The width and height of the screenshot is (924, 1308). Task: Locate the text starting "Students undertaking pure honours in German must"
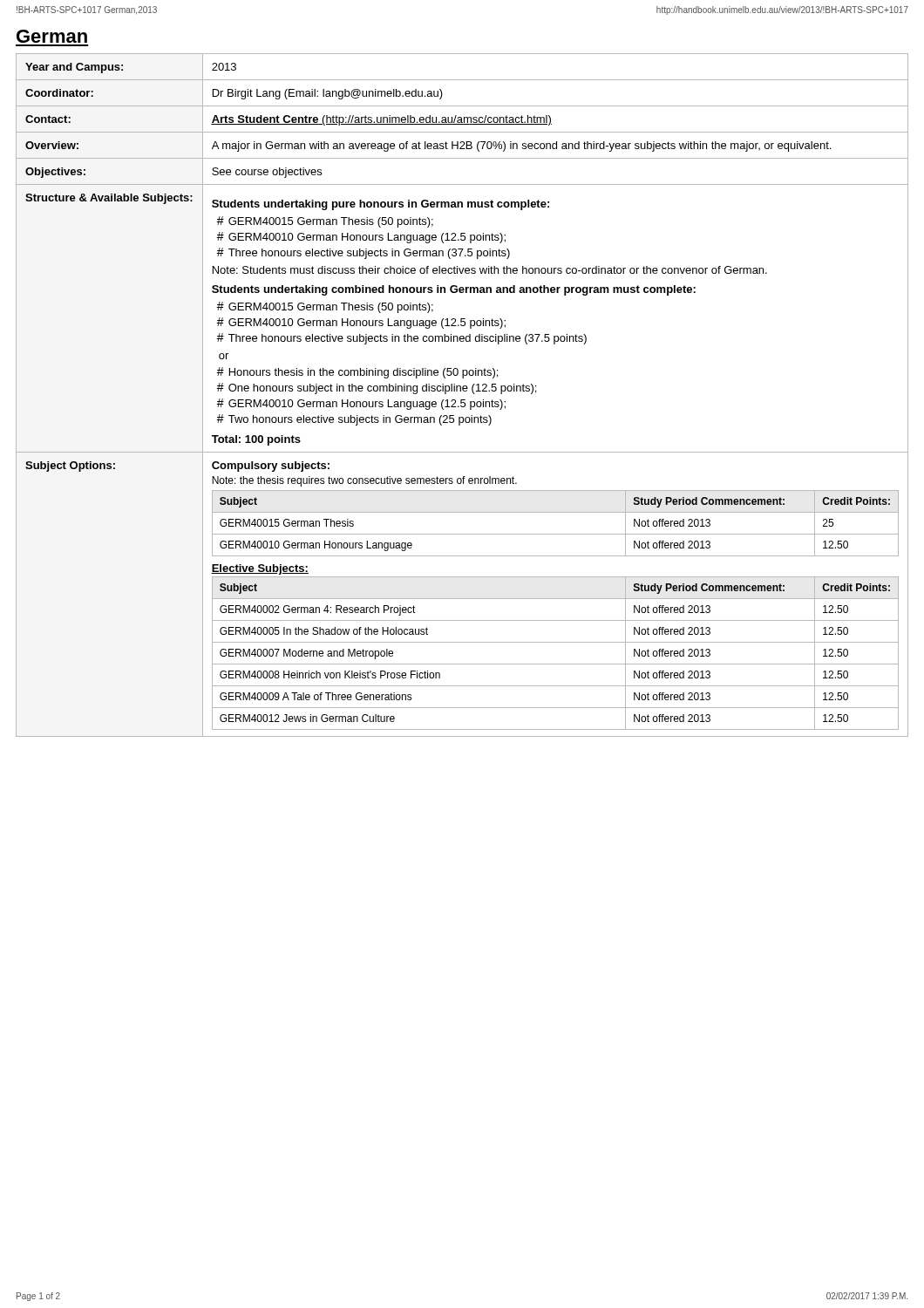pyautogui.click(x=380, y=205)
